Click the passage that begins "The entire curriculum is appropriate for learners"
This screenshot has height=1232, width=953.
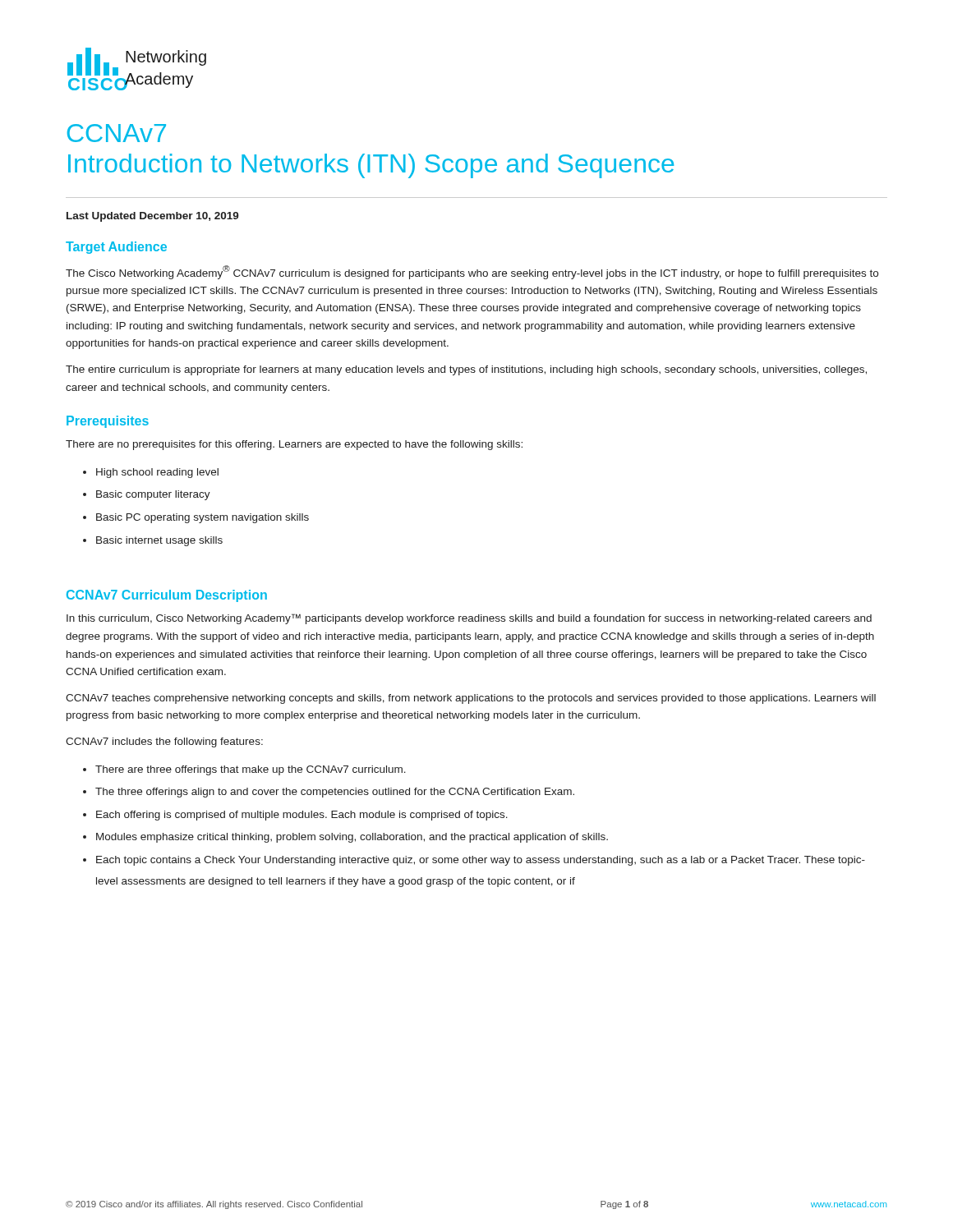pyautogui.click(x=467, y=378)
